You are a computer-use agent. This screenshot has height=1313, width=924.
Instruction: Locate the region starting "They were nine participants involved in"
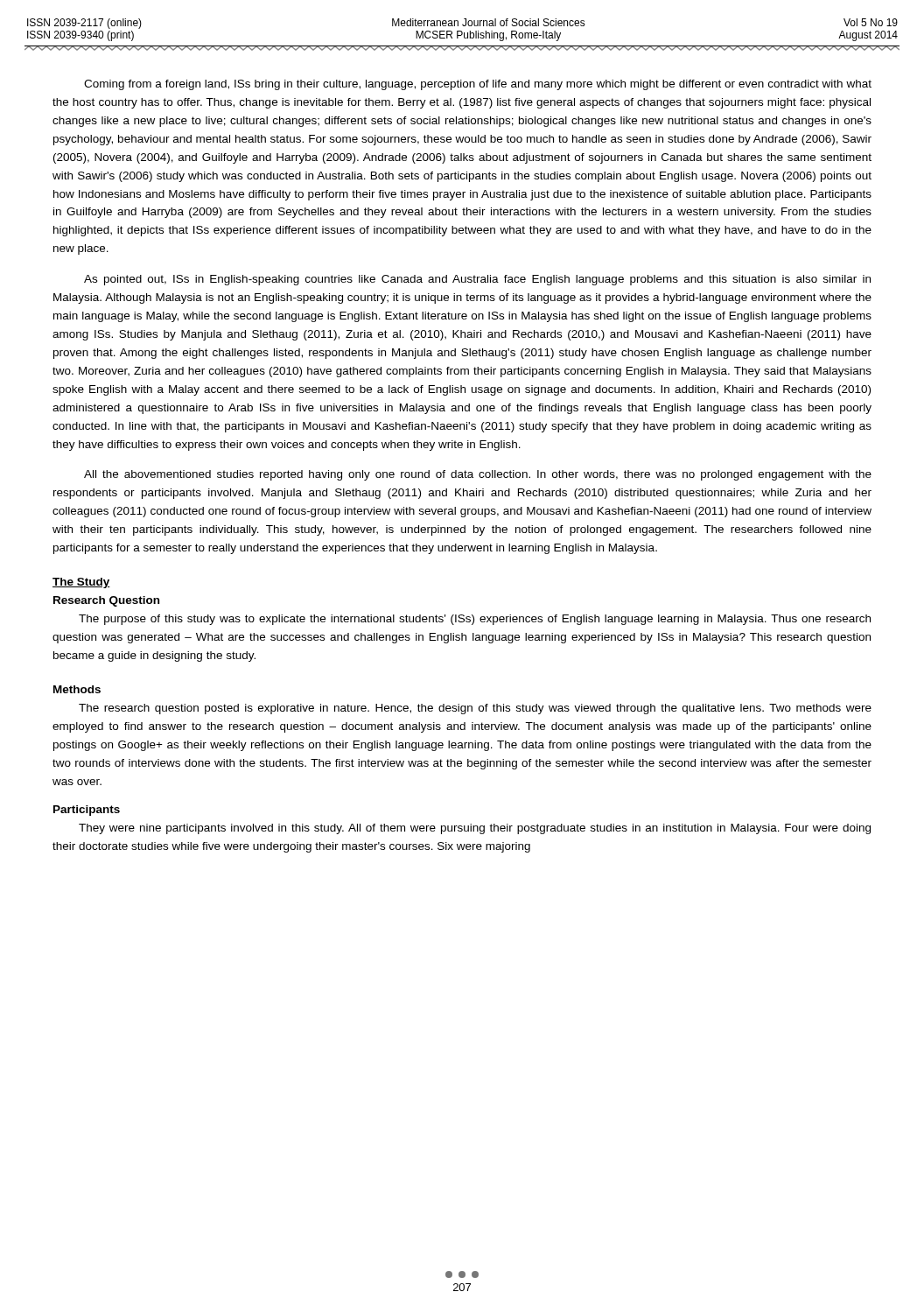point(462,837)
